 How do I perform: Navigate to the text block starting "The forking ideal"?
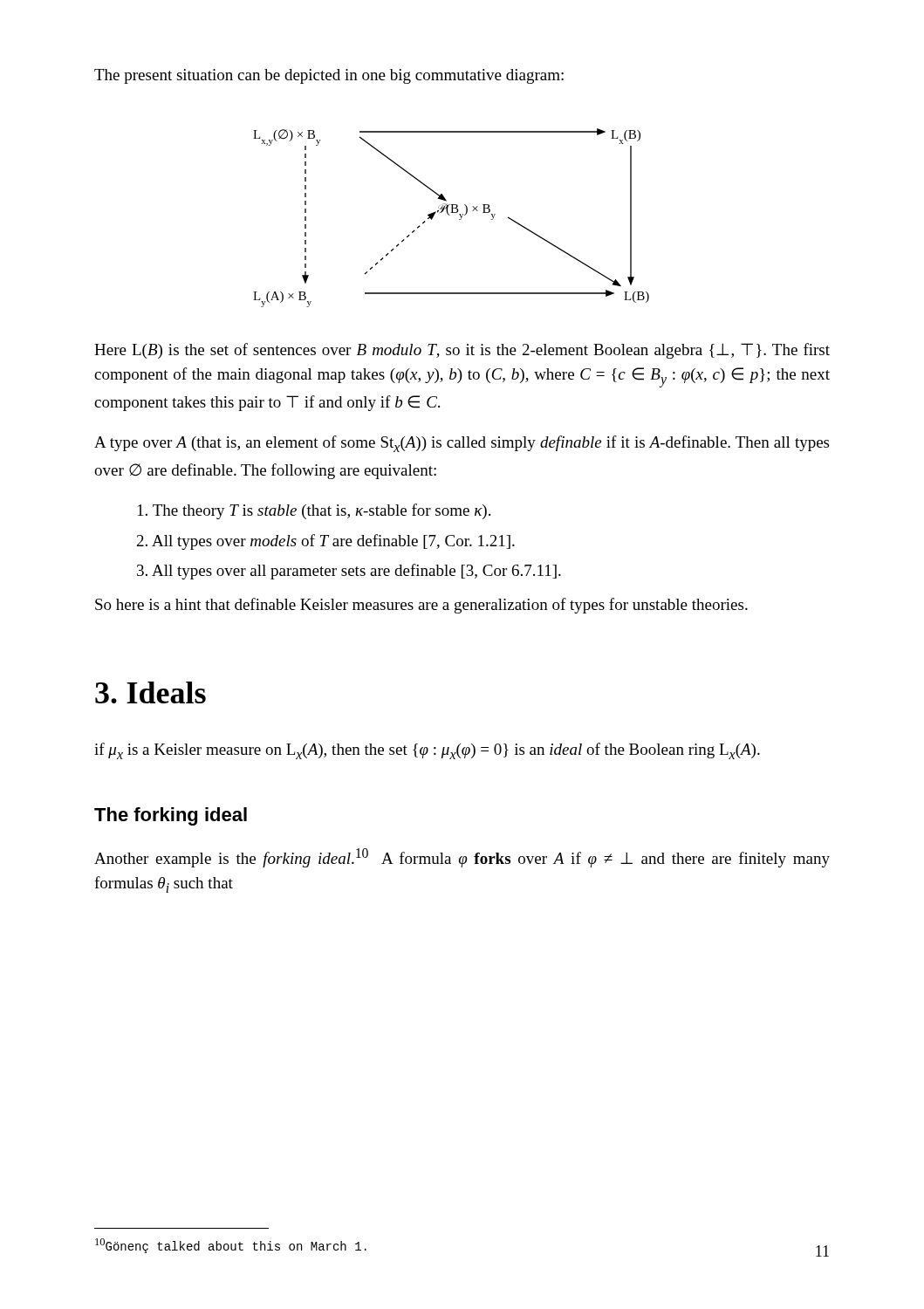pyautogui.click(x=171, y=814)
